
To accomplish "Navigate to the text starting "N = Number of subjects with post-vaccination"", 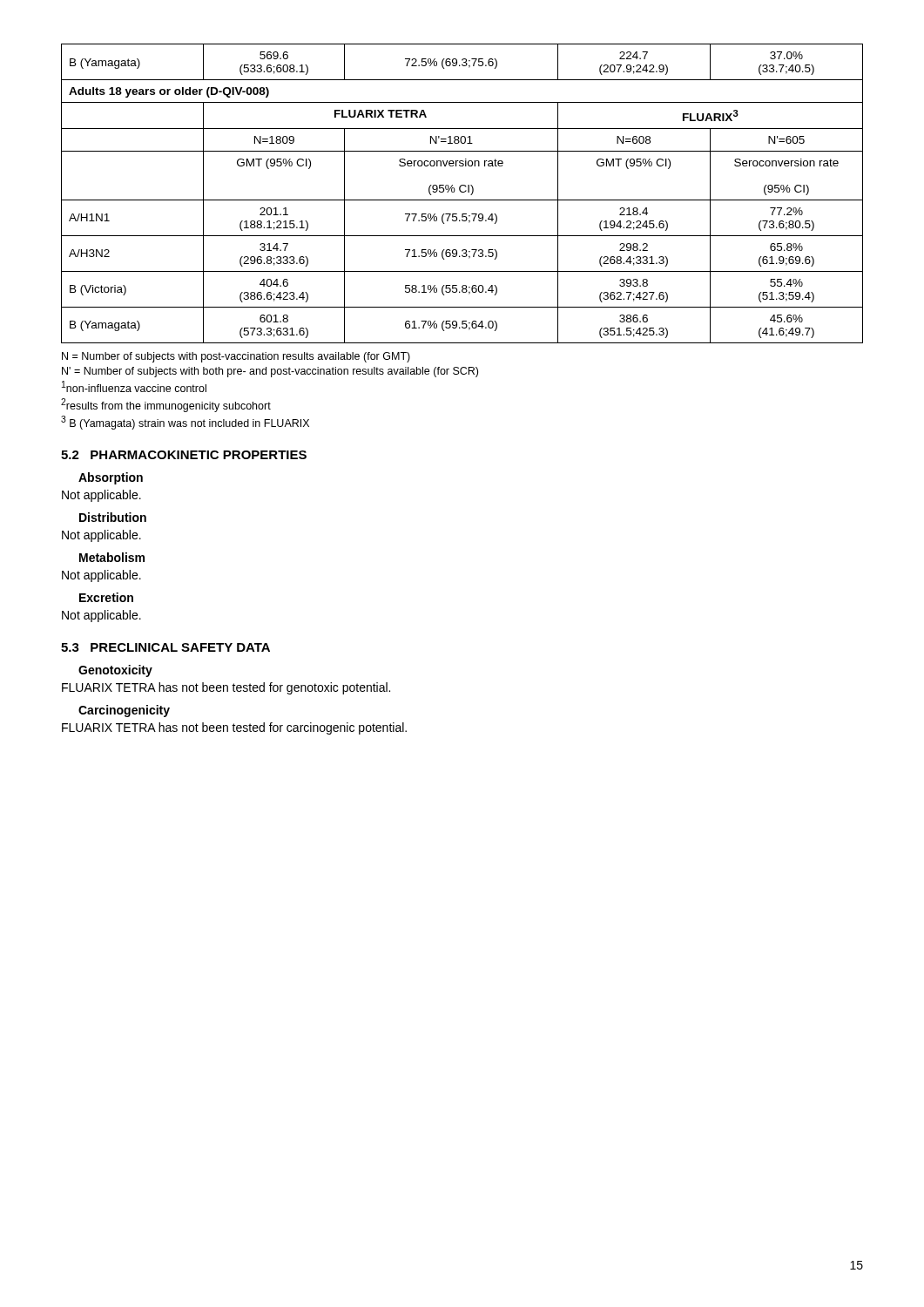I will [x=236, y=356].
